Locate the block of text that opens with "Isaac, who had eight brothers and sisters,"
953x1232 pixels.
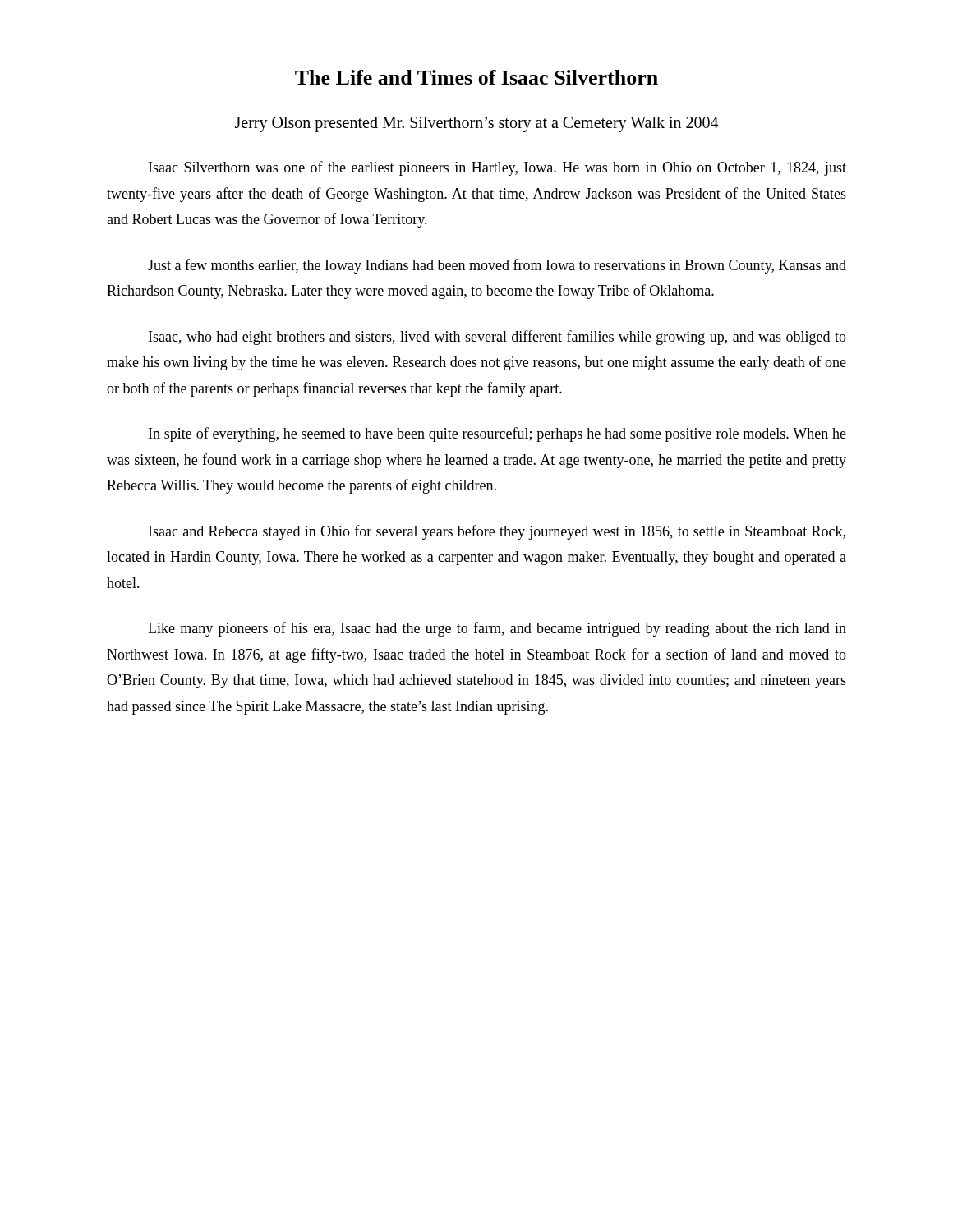pyautogui.click(x=476, y=362)
